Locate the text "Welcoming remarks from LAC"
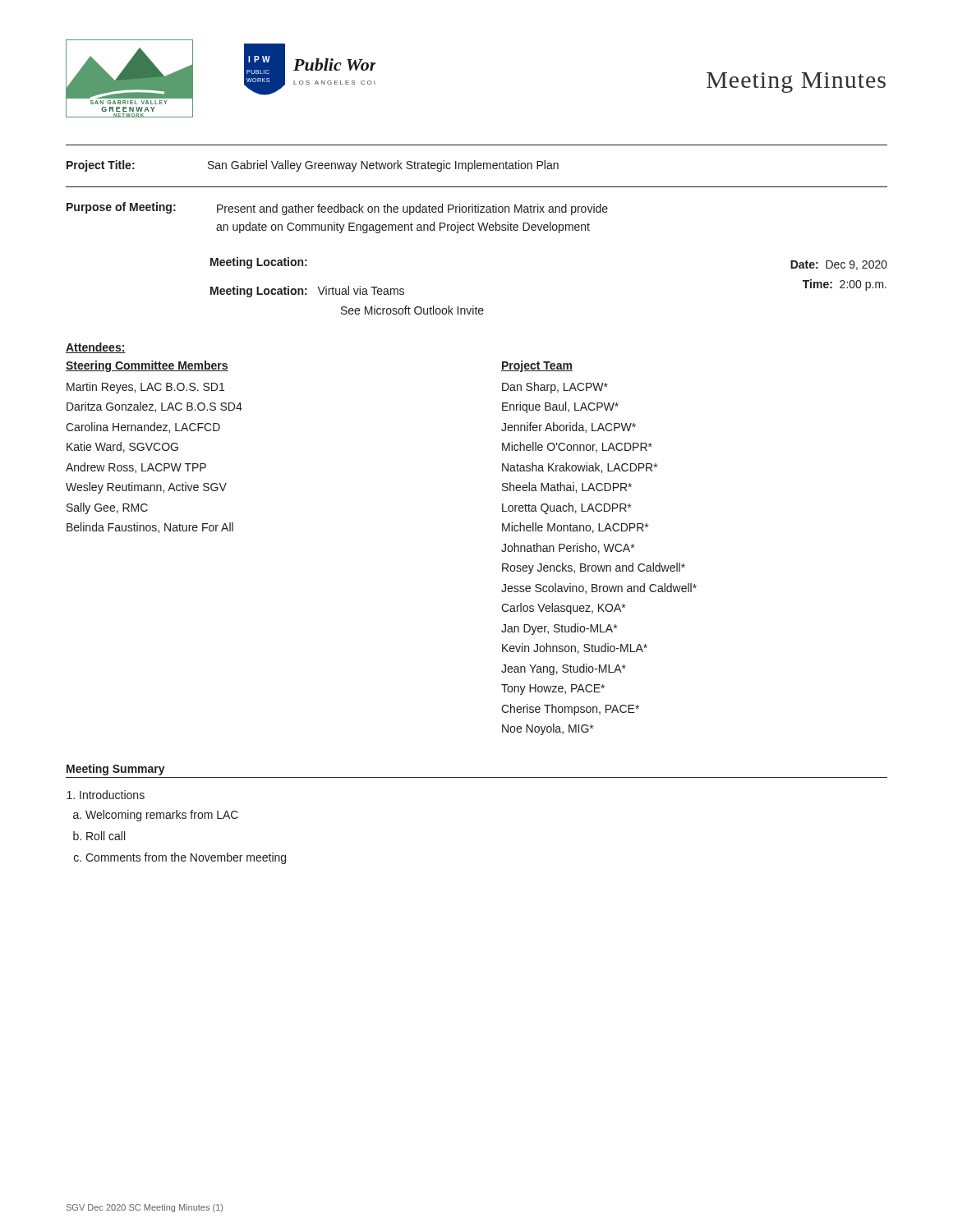Screen dimensions: 1232x953 (x=162, y=815)
